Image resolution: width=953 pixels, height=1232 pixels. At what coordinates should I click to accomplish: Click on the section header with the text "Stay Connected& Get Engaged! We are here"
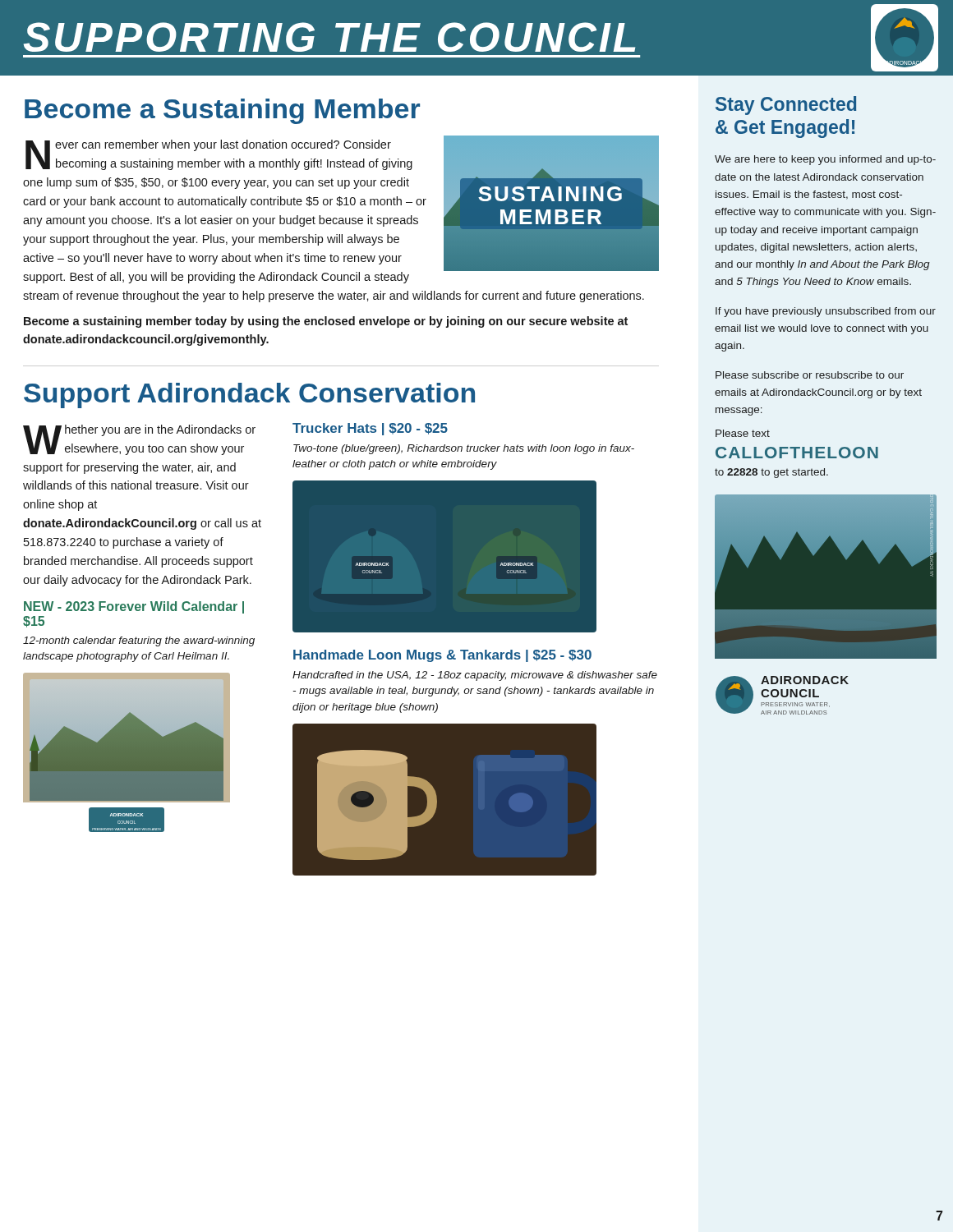pos(826,405)
